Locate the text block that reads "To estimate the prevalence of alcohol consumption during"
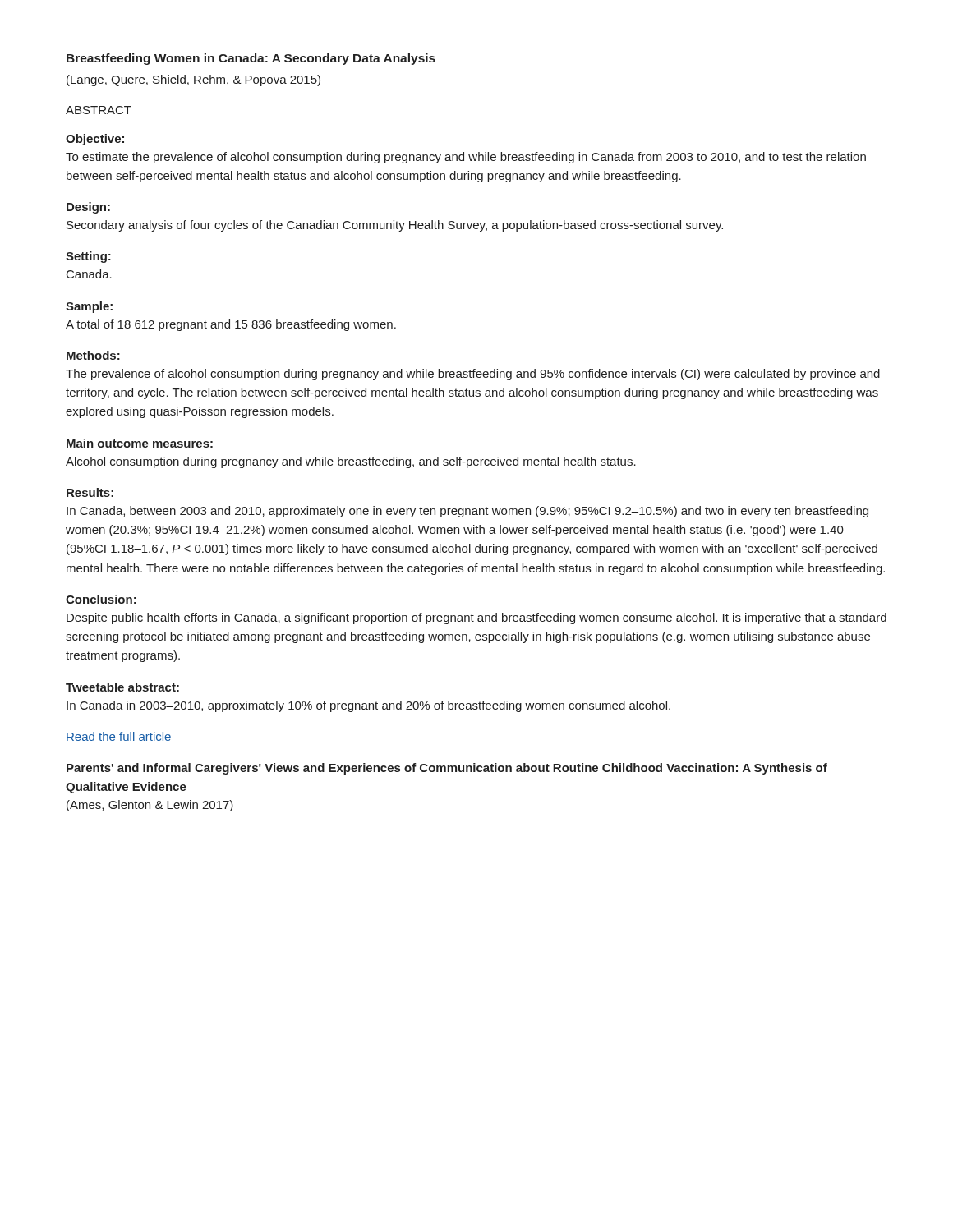This screenshot has height=1232, width=953. [476, 166]
